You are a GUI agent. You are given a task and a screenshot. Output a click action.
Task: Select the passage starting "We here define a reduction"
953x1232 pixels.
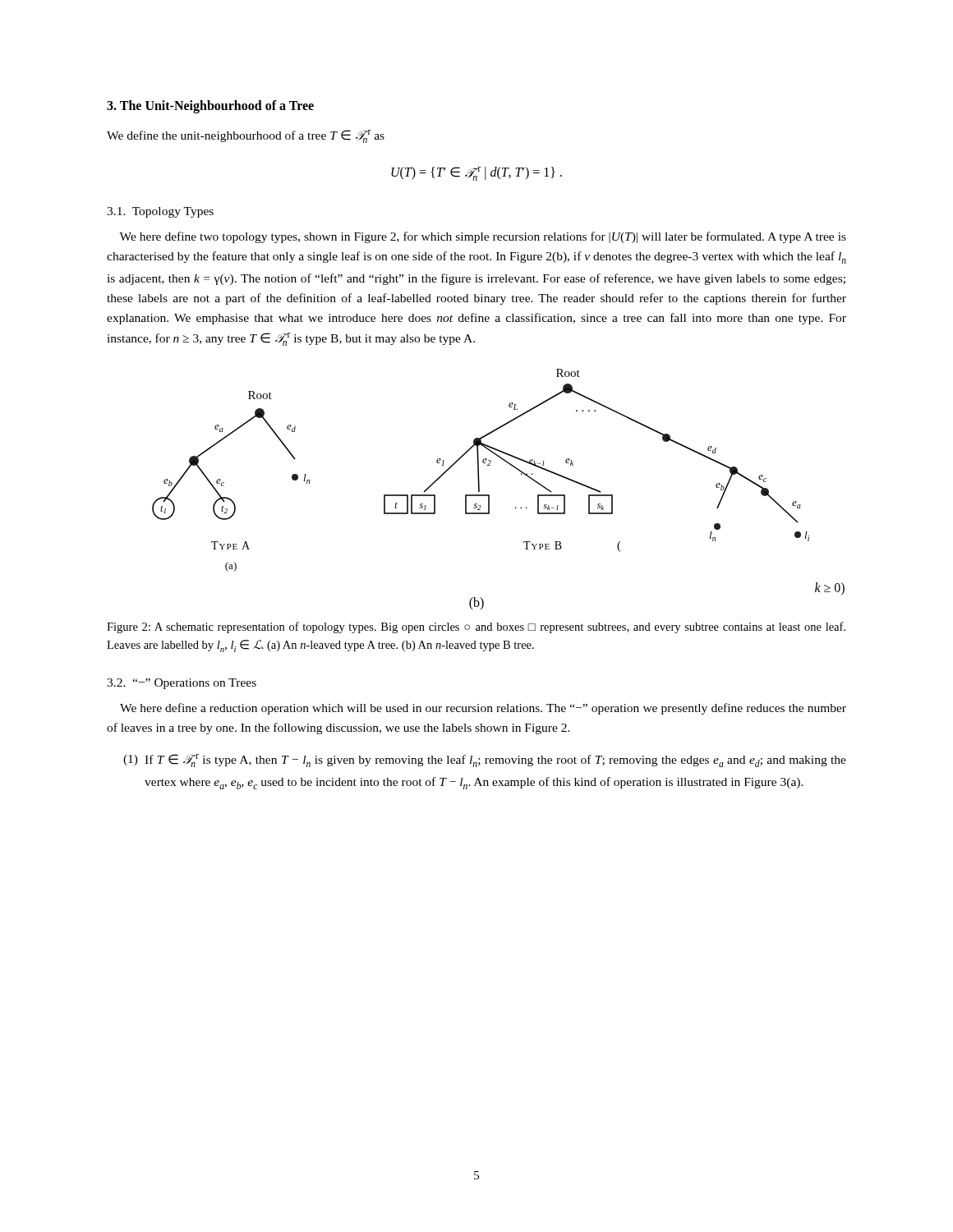coord(476,717)
